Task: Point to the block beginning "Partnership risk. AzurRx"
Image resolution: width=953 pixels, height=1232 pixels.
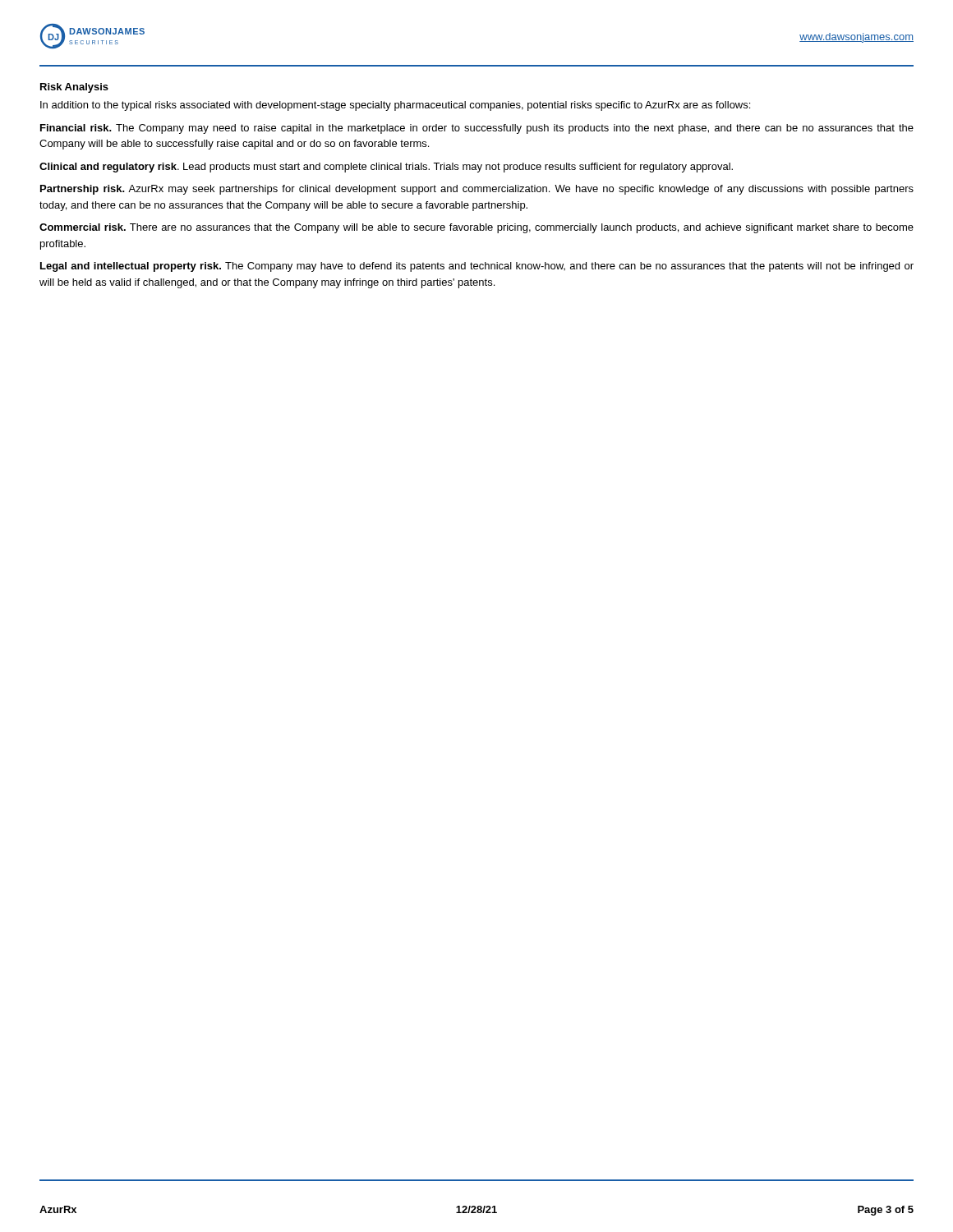Action: coord(476,197)
